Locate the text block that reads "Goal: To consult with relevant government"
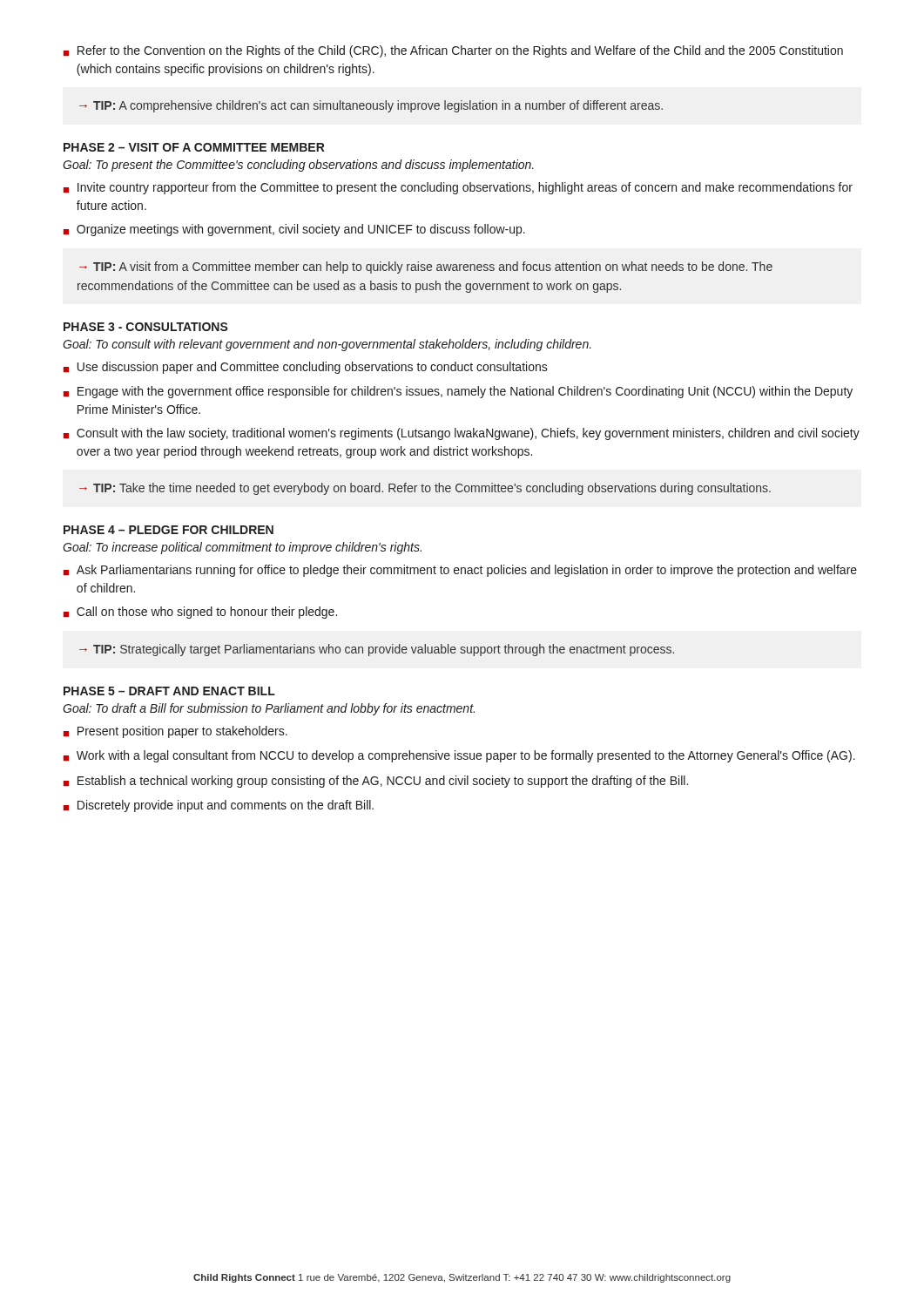 click(328, 344)
